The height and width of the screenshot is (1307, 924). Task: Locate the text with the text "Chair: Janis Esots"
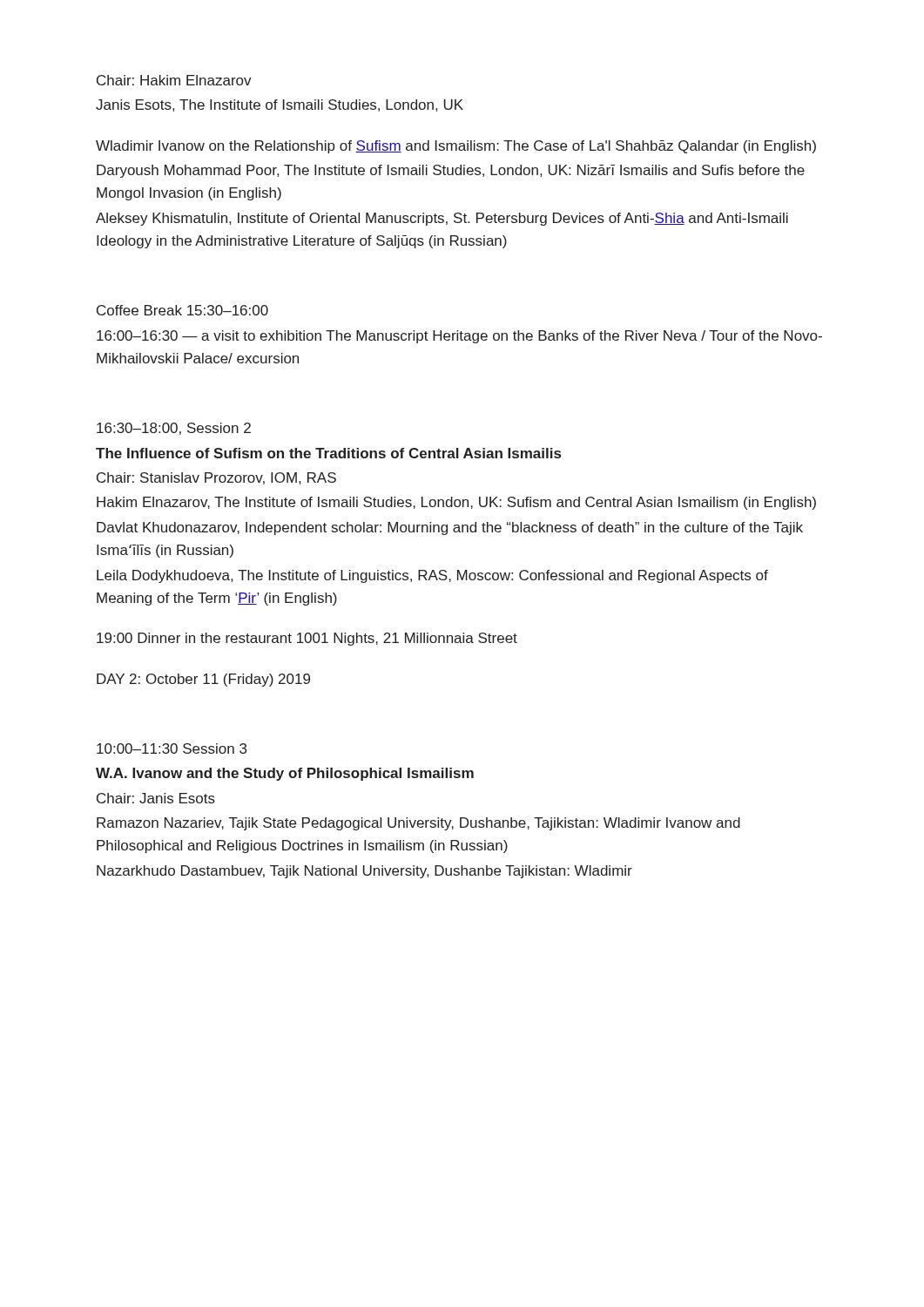click(156, 798)
